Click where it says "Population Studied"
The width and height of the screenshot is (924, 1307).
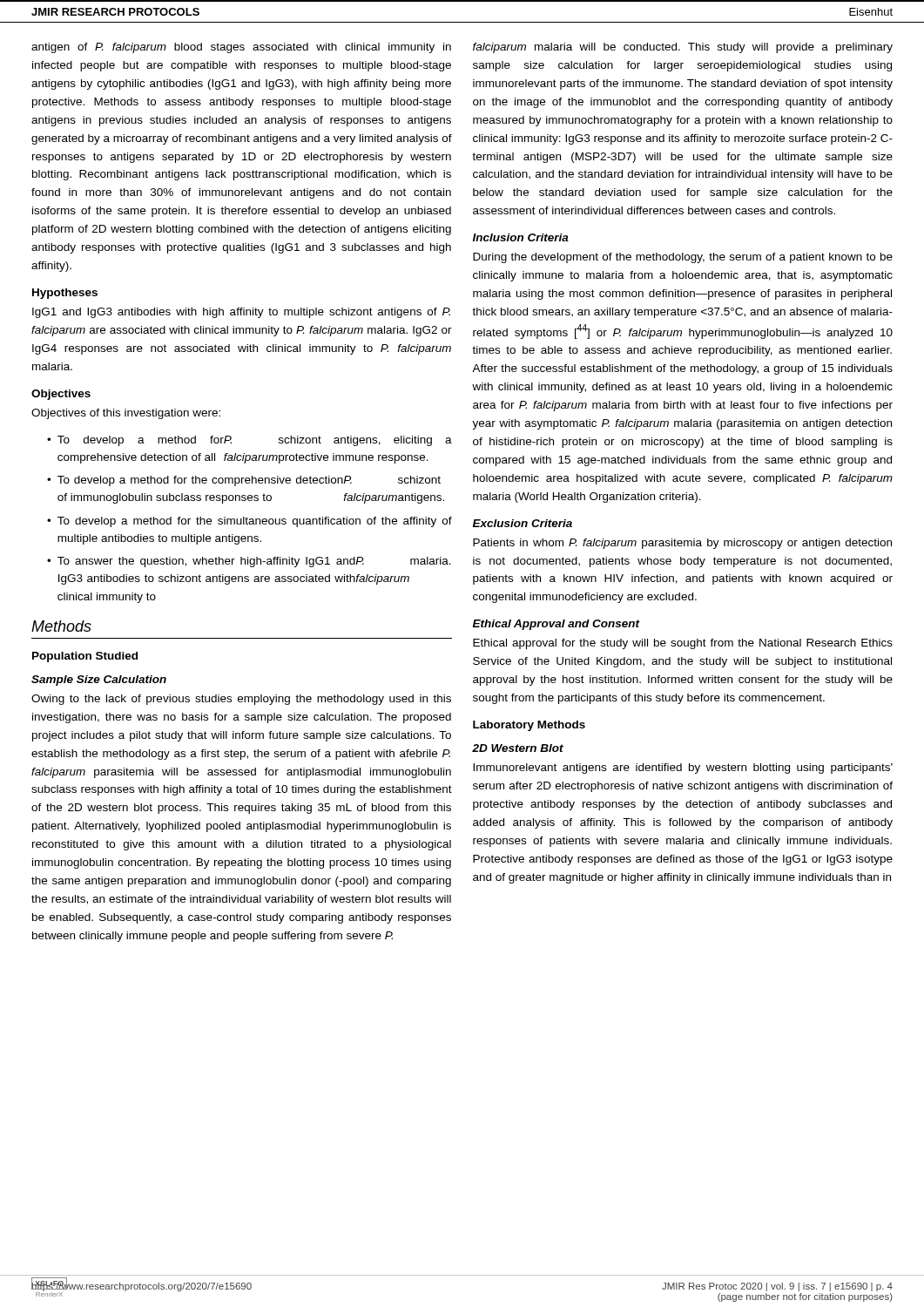click(85, 656)
